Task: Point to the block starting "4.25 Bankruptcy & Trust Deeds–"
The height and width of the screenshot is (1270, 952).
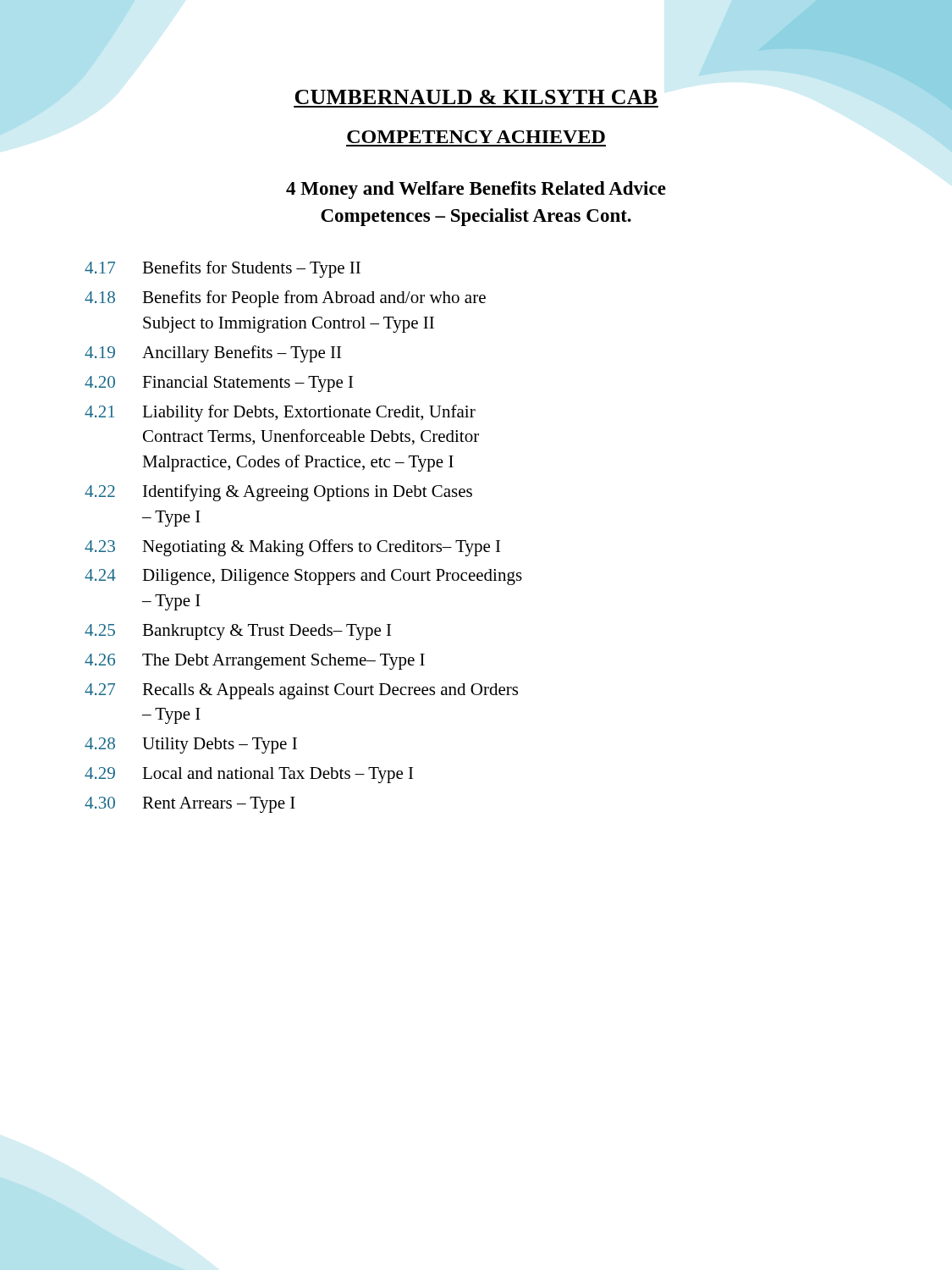Action: pos(238,632)
